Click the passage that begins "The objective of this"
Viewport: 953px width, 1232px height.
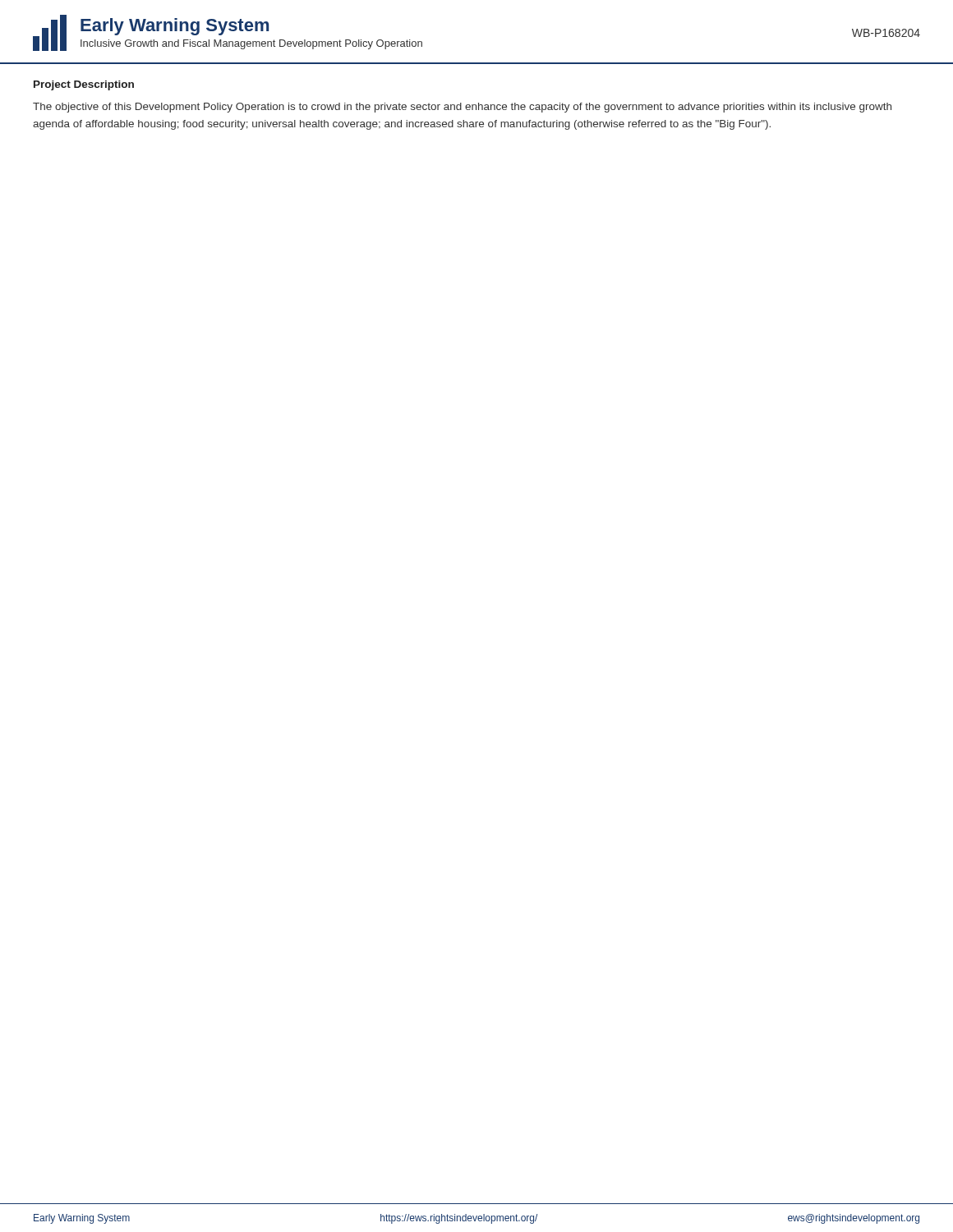pos(463,115)
